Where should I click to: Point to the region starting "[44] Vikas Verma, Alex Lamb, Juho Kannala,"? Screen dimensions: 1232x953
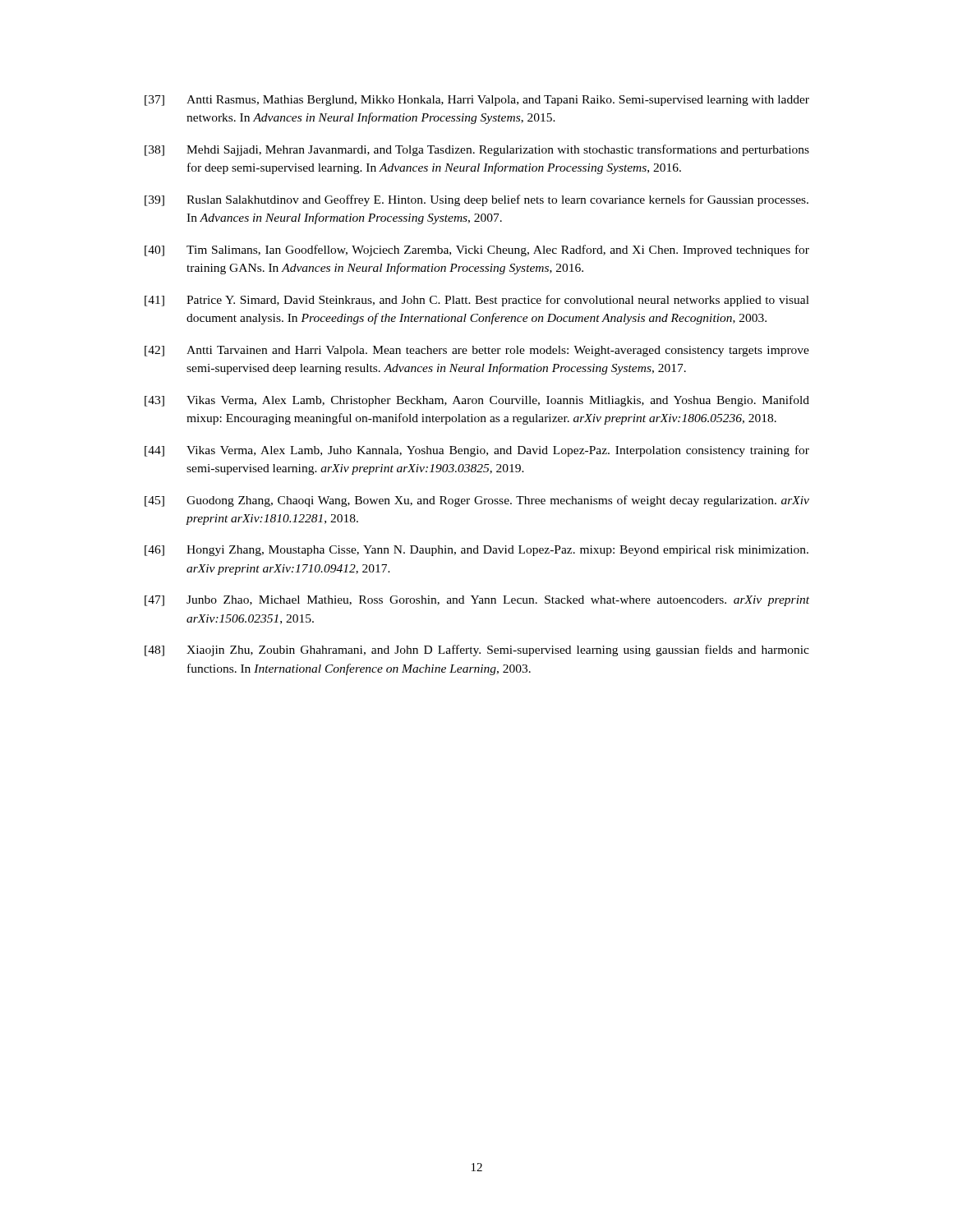click(476, 459)
